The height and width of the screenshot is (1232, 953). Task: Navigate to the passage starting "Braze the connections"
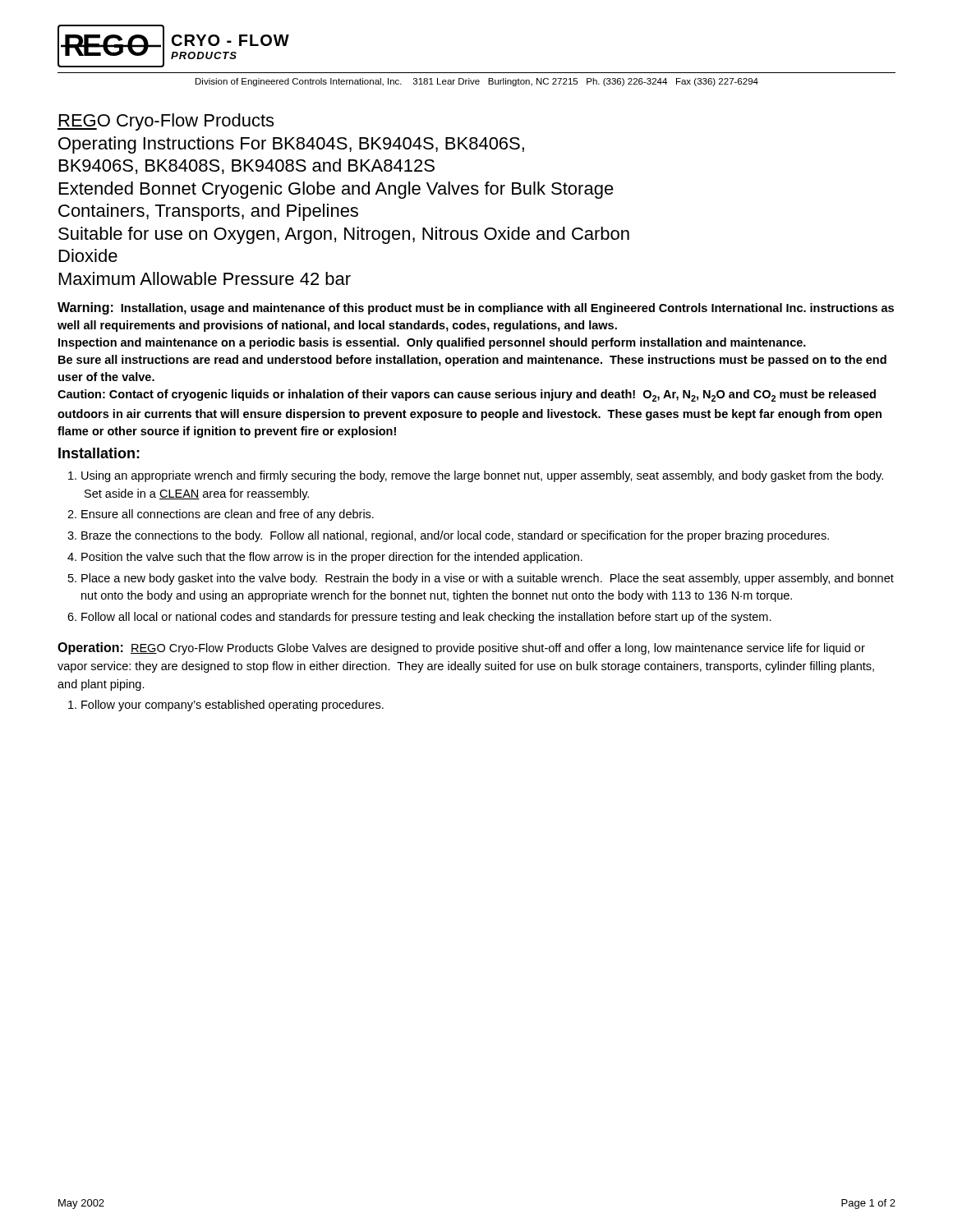coord(455,536)
